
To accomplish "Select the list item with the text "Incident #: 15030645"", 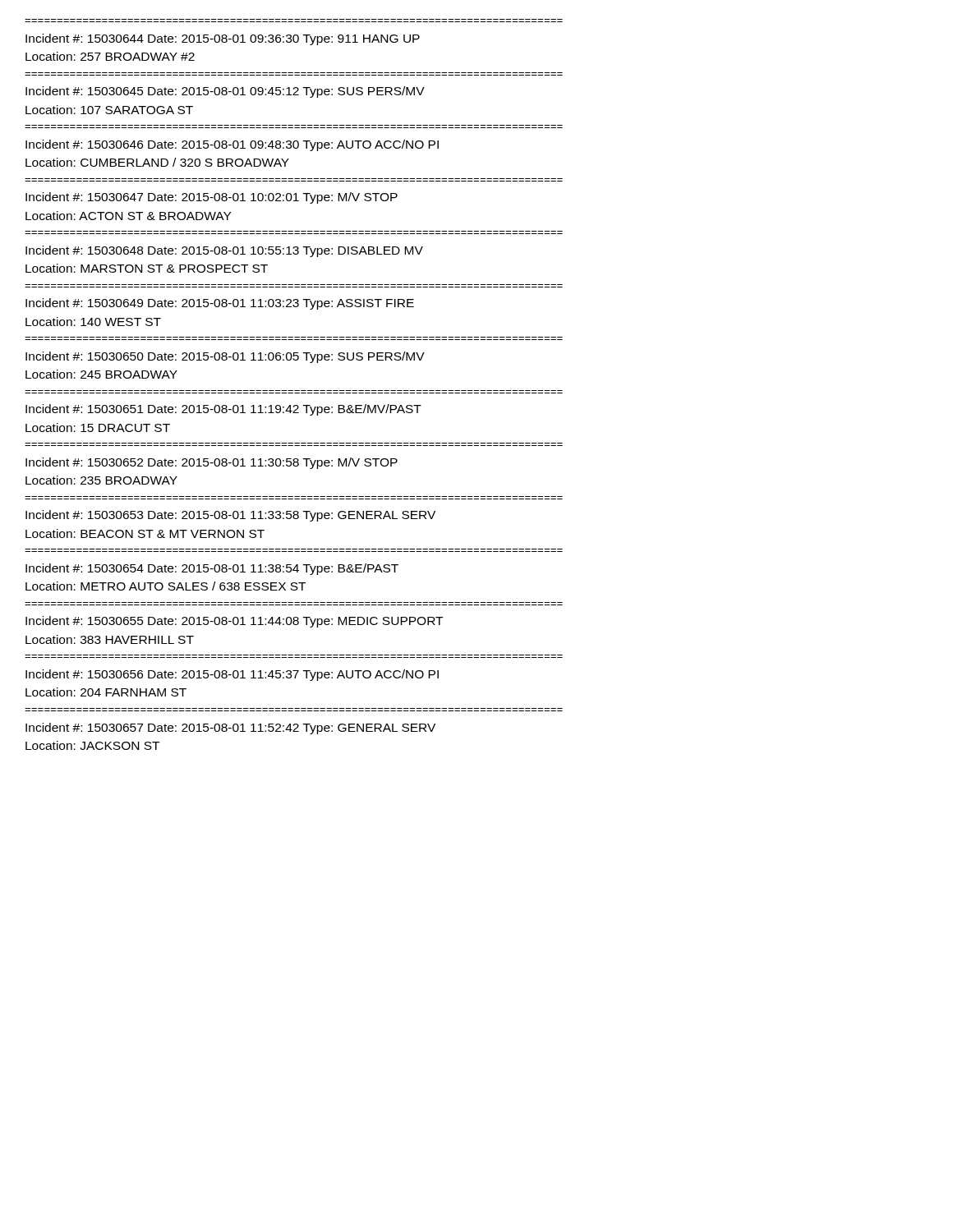I will point(225,100).
